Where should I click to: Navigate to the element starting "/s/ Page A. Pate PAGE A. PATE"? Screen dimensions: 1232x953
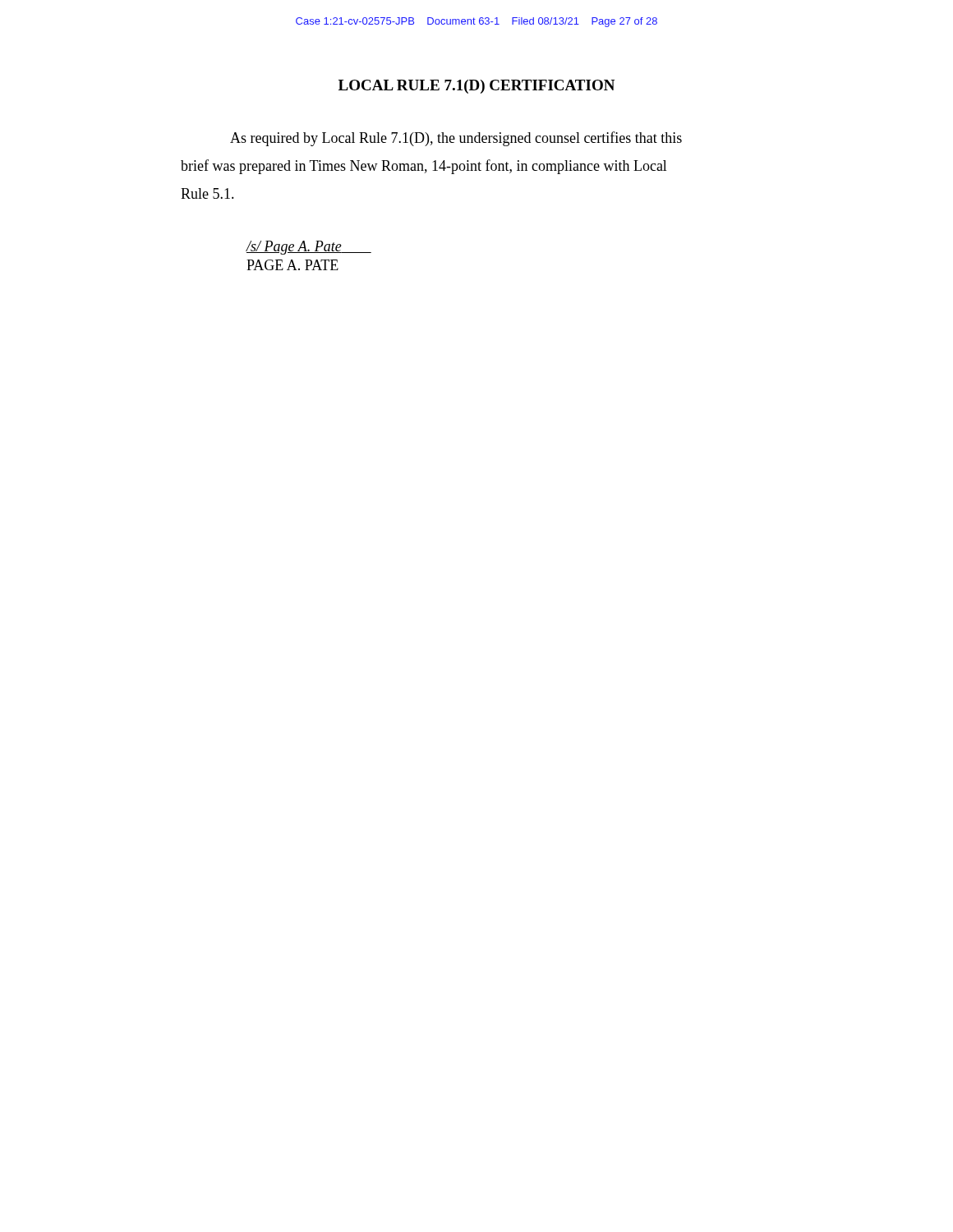[x=308, y=248]
